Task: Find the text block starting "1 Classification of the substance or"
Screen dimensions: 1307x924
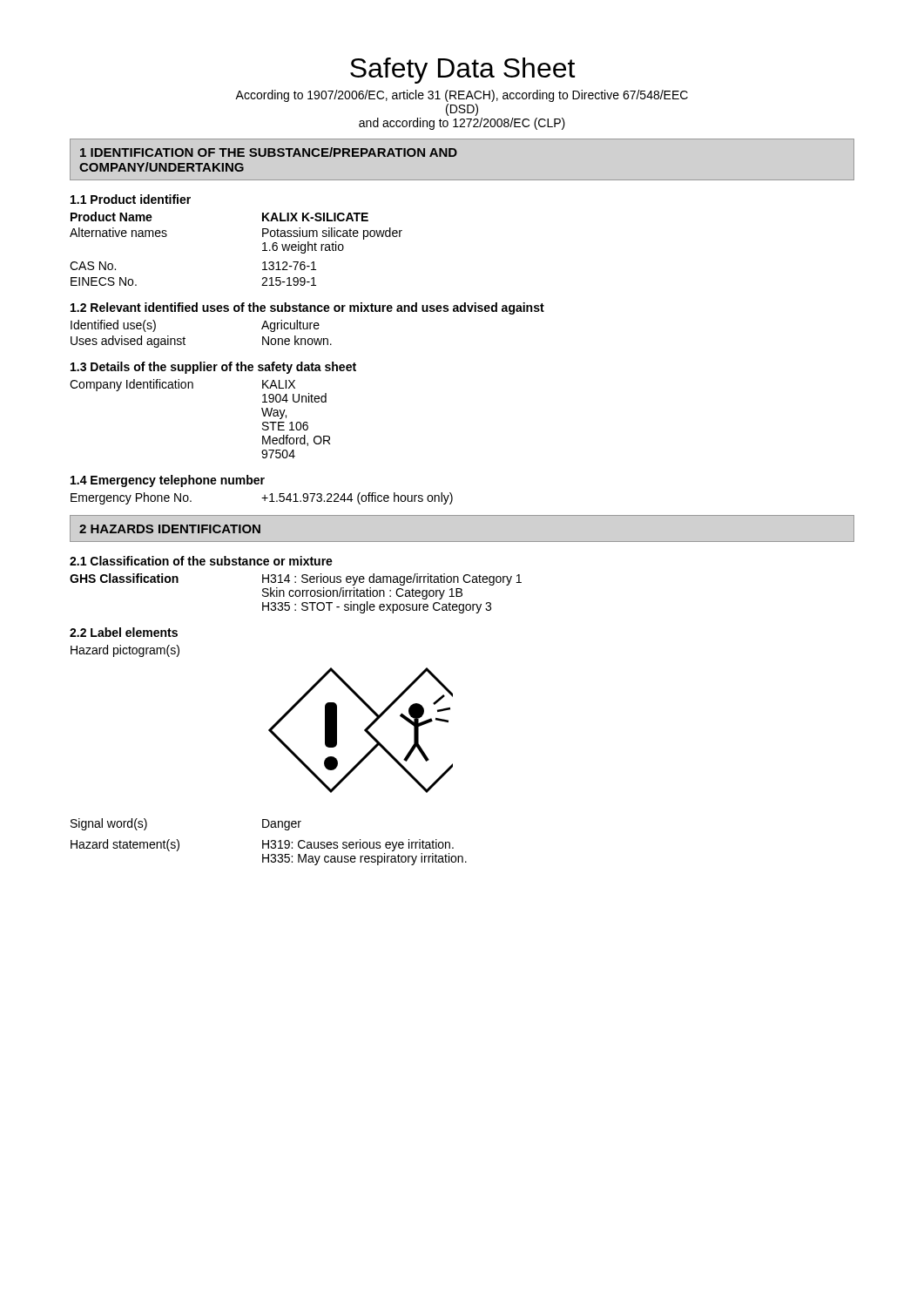Action: tap(462, 584)
